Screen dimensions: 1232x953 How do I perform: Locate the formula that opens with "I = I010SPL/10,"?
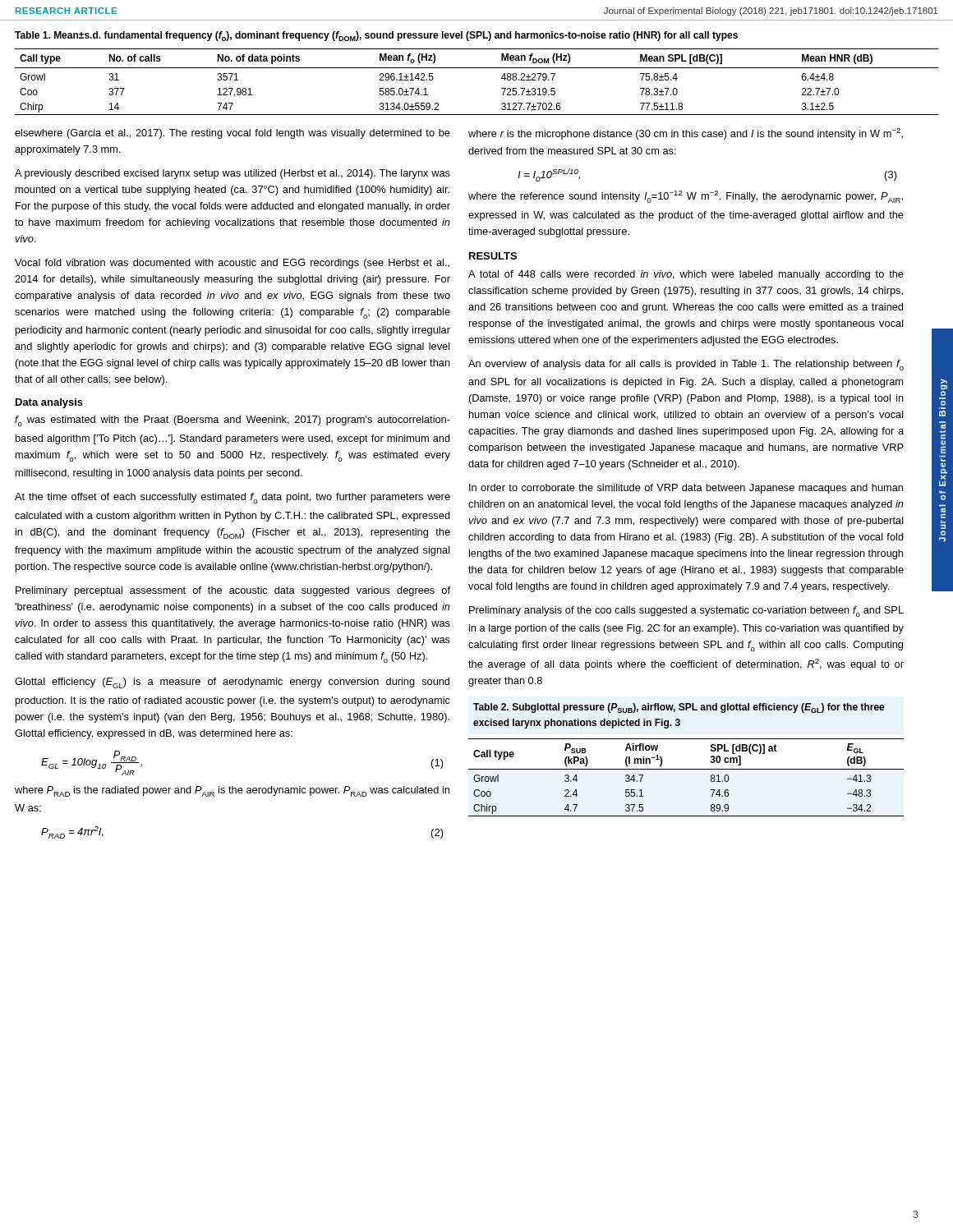tap(552, 175)
